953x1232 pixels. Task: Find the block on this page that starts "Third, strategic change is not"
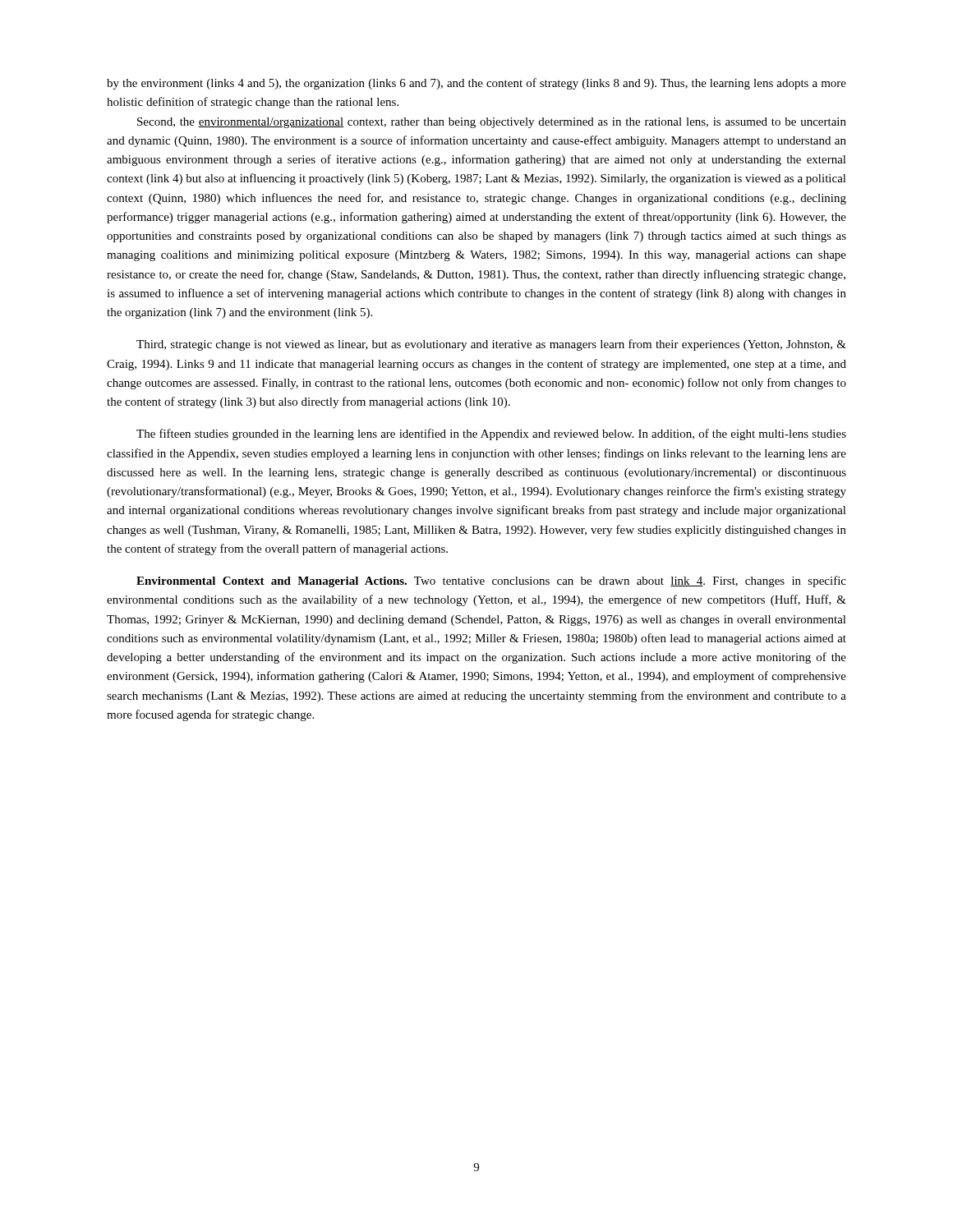(x=476, y=374)
